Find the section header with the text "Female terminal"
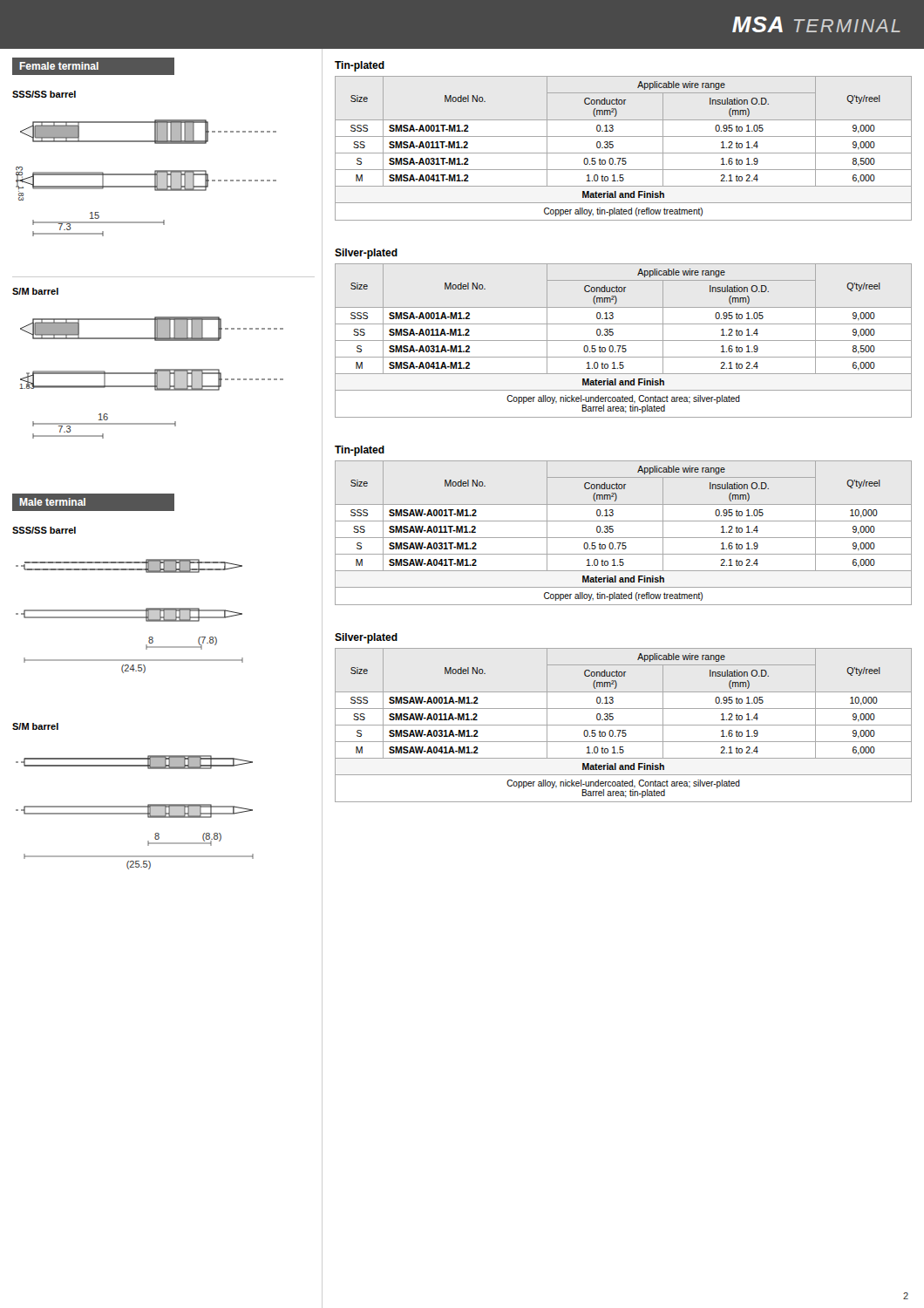The image size is (924, 1308). click(93, 66)
